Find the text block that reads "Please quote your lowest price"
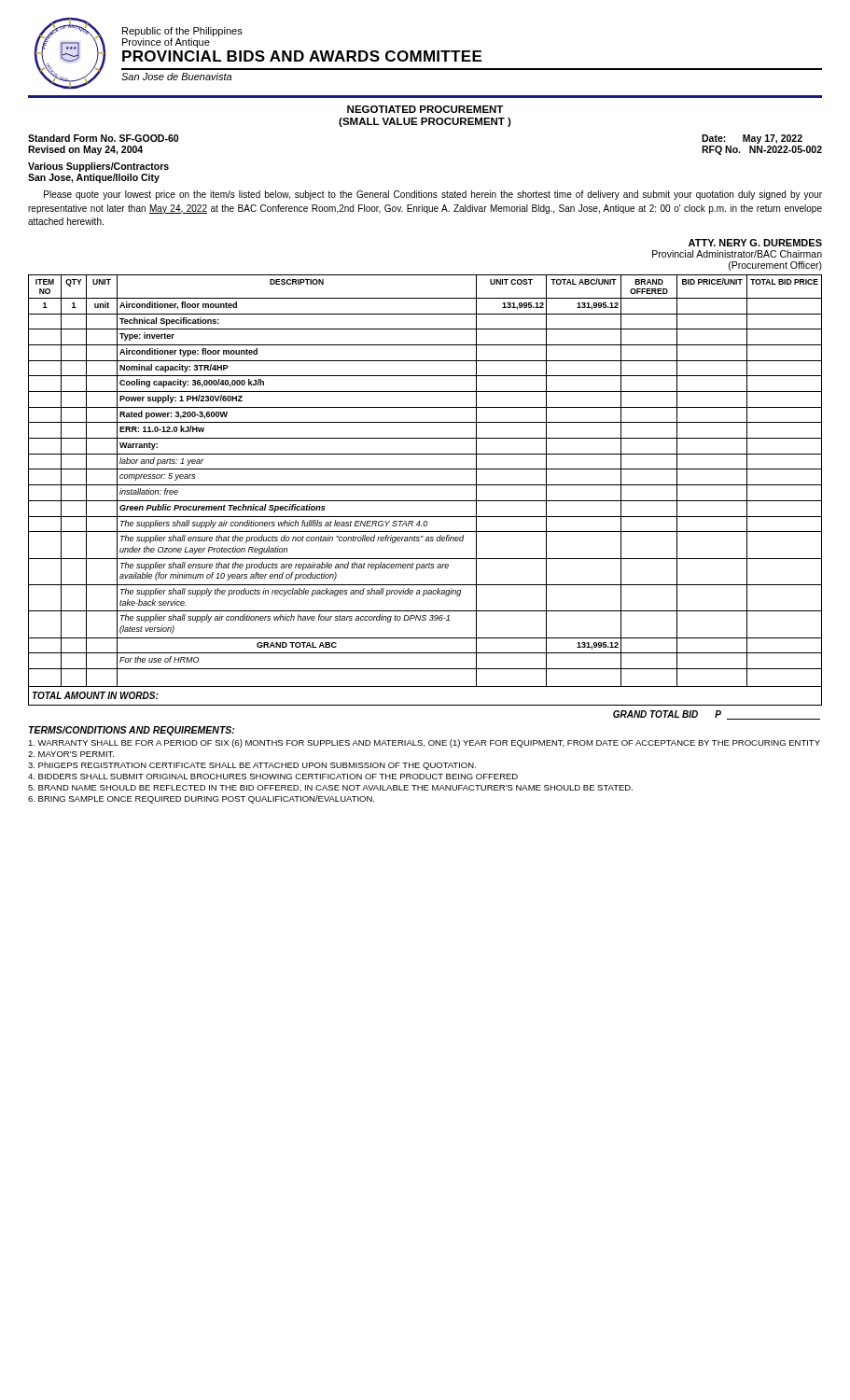This screenshot has height=1400, width=850. (x=425, y=208)
